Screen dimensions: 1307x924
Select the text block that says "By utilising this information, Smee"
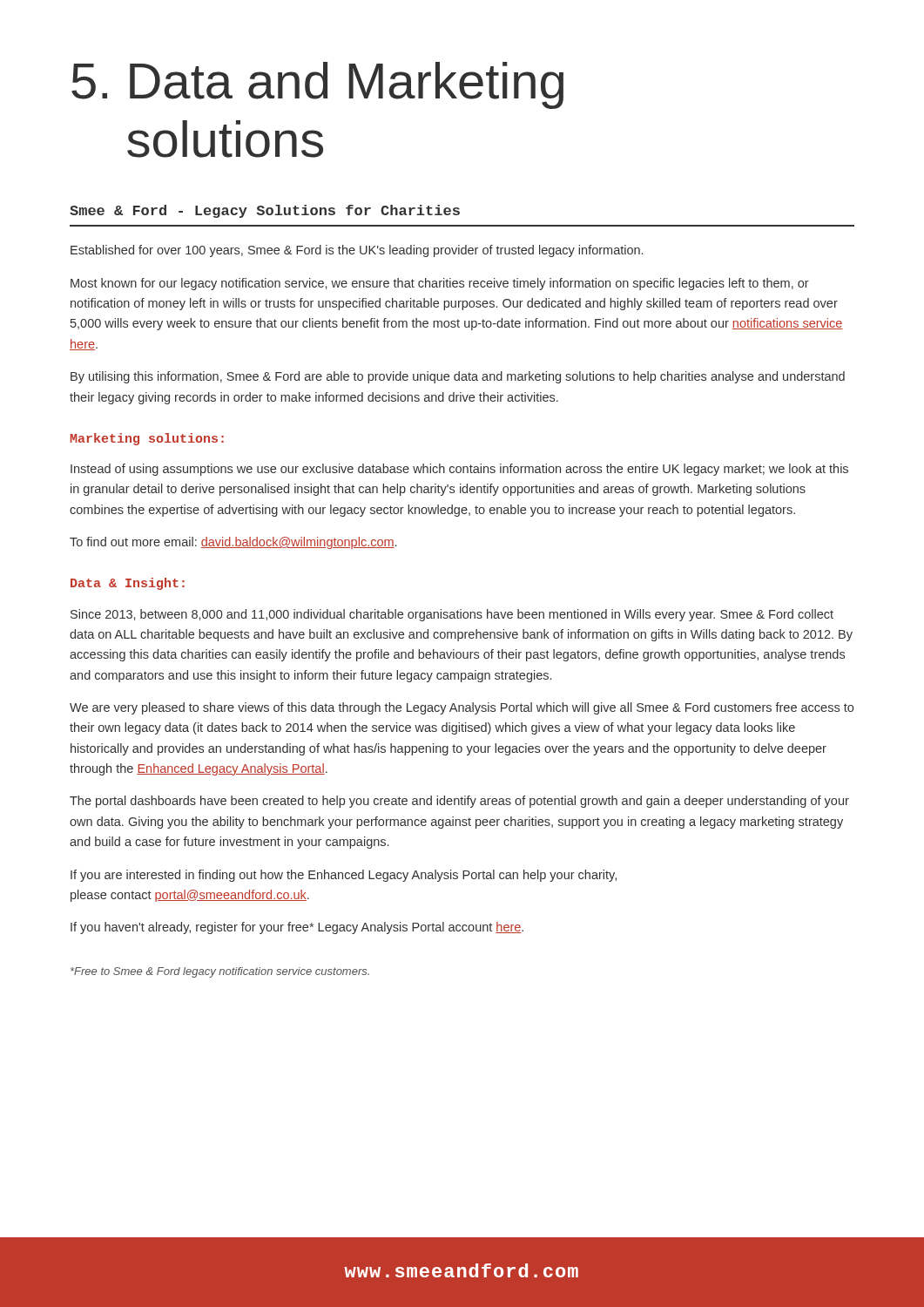[462, 387]
